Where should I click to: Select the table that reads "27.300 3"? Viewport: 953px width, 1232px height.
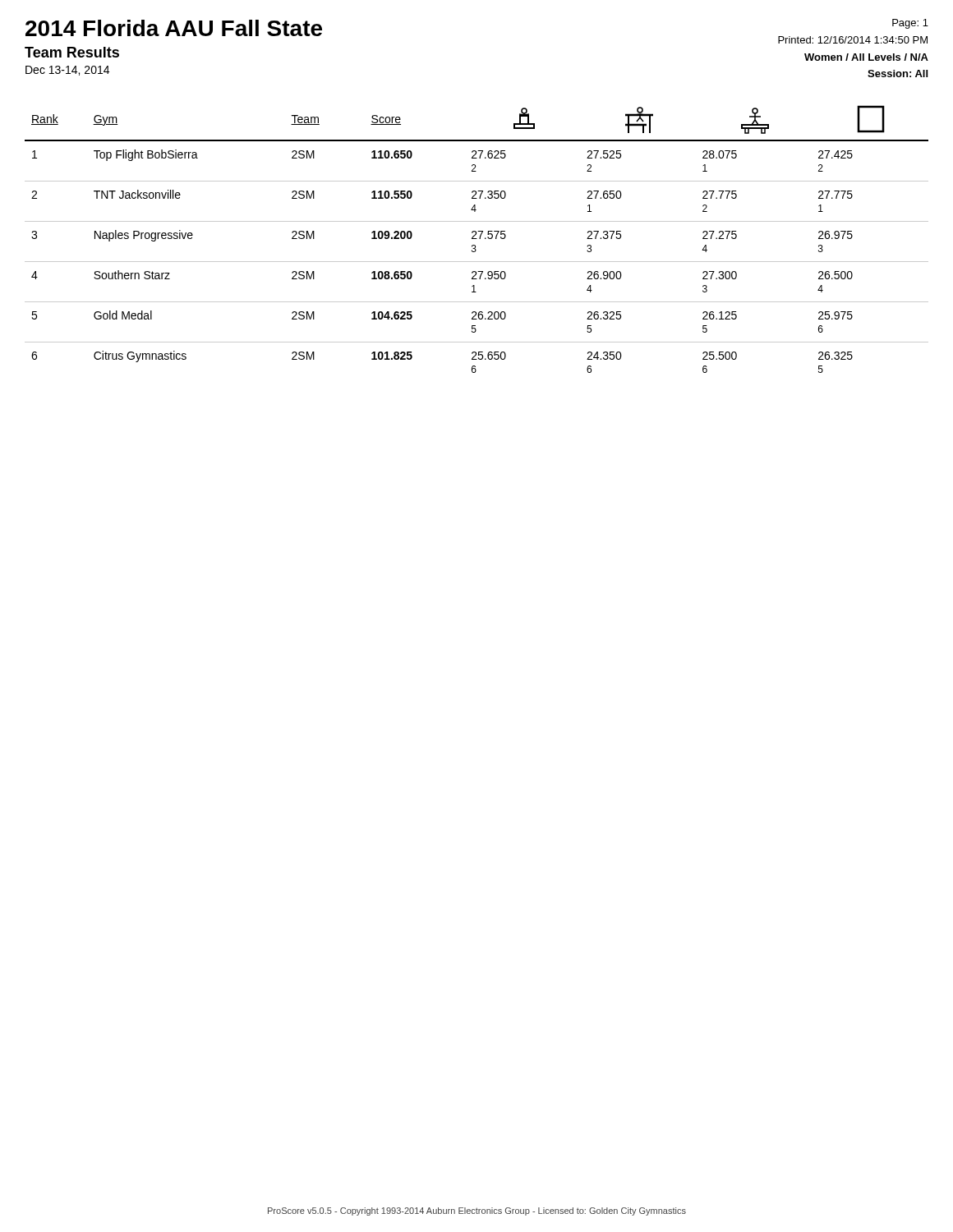click(x=476, y=240)
